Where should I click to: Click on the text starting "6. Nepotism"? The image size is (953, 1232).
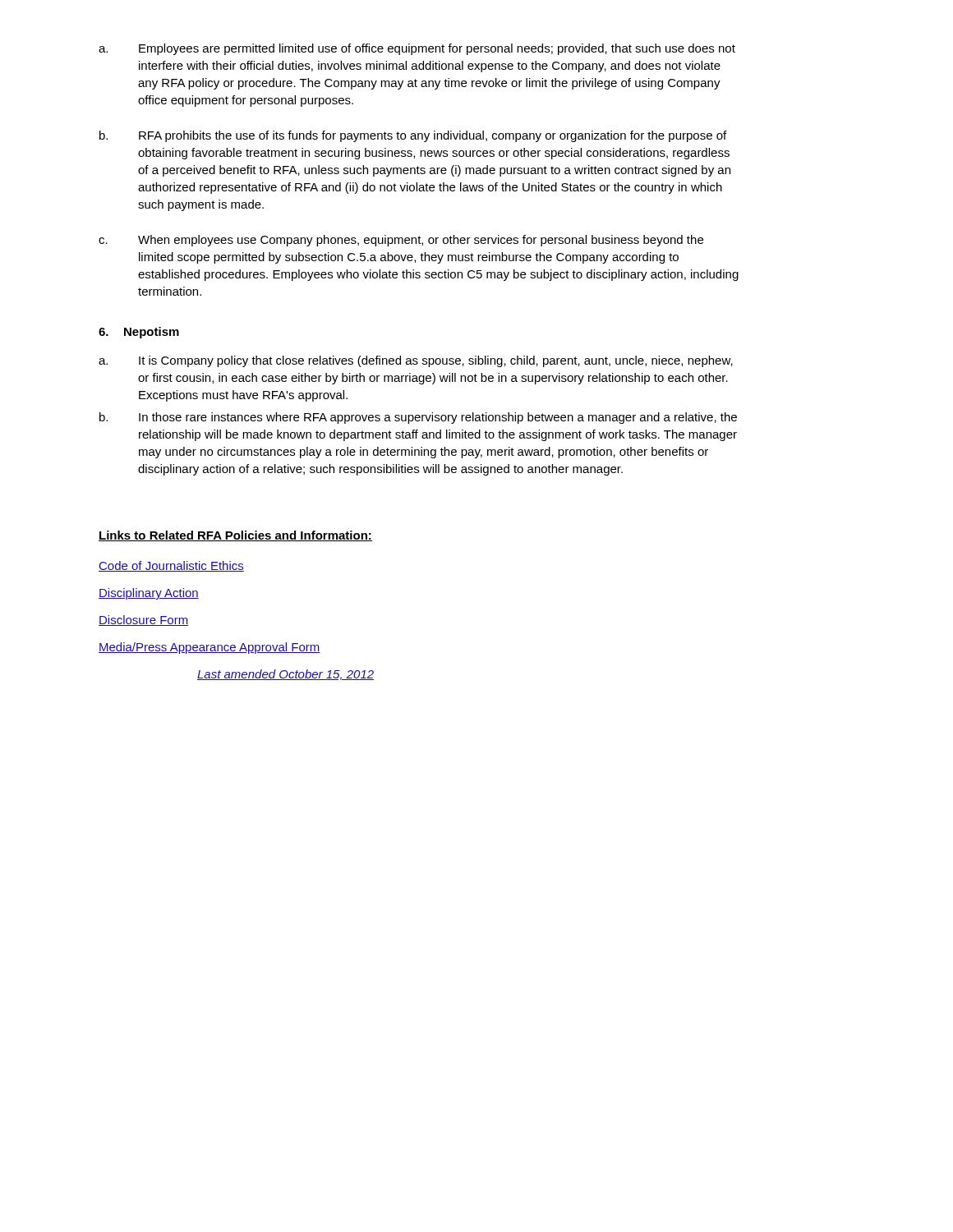(x=139, y=331)
